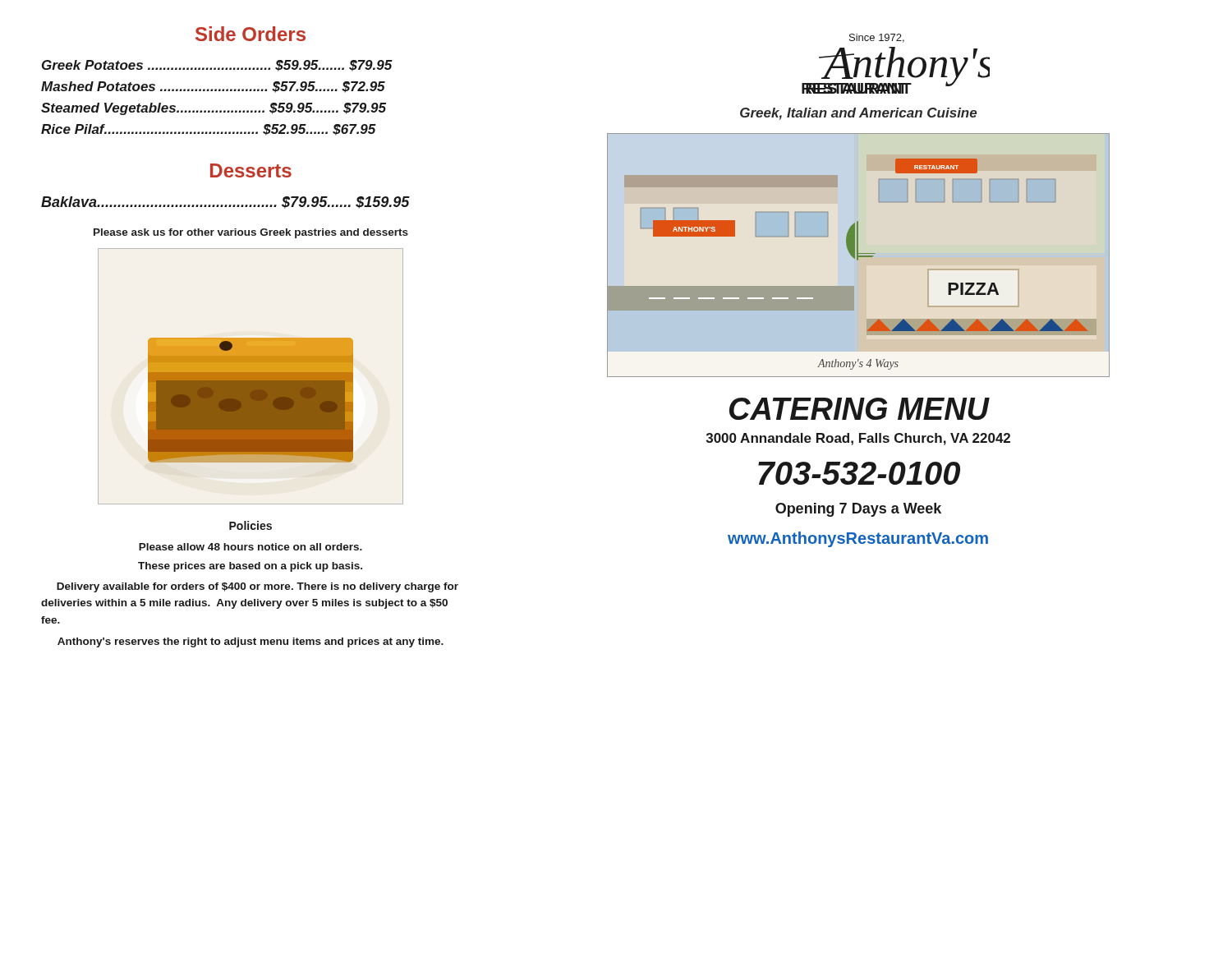1232x953 pixels.
Task: Navigate to the text starting "Please allow 48 hours notice on all orders."
Action: pos(251,547)
